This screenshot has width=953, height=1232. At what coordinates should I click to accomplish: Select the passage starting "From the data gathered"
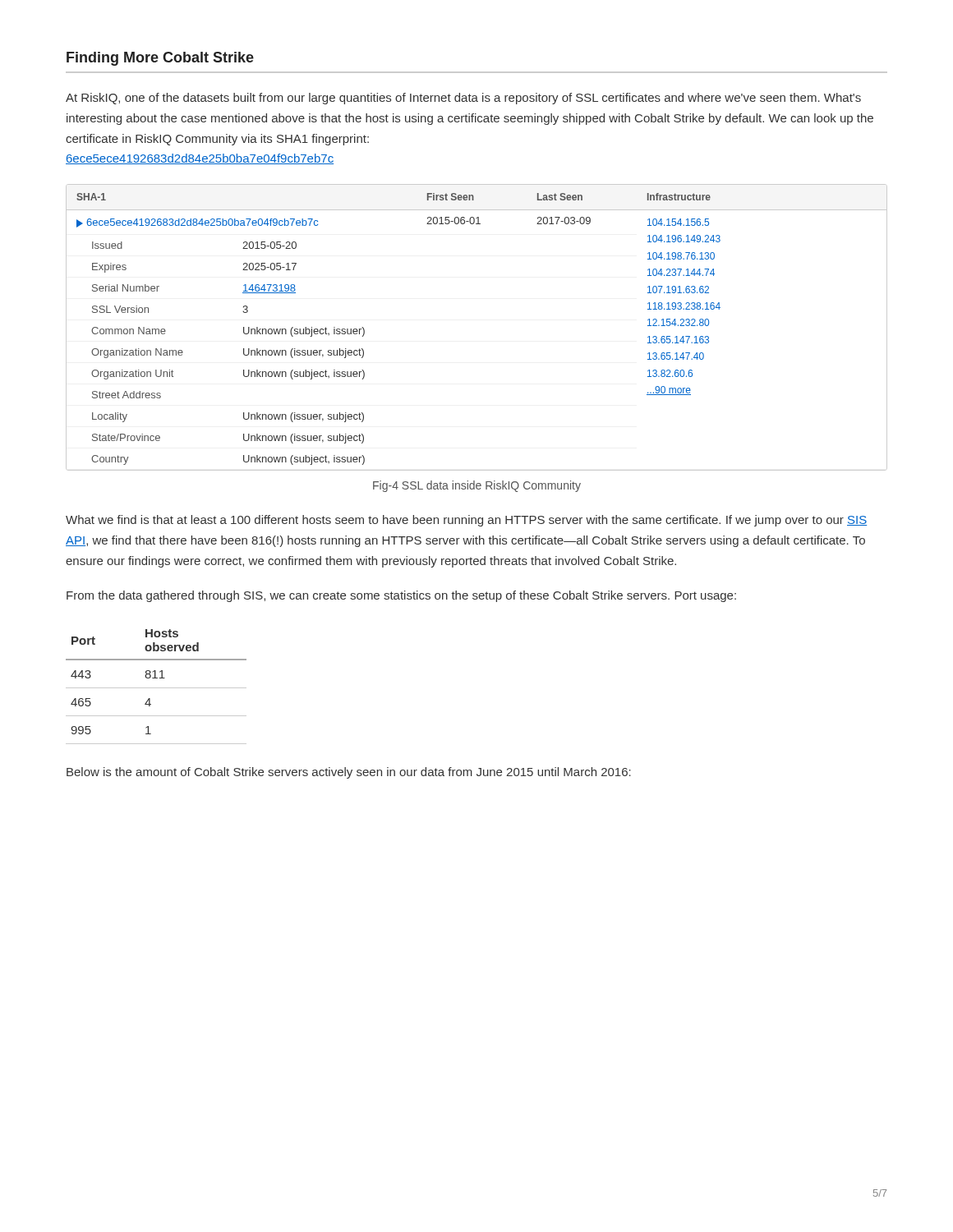coord(401,595)
